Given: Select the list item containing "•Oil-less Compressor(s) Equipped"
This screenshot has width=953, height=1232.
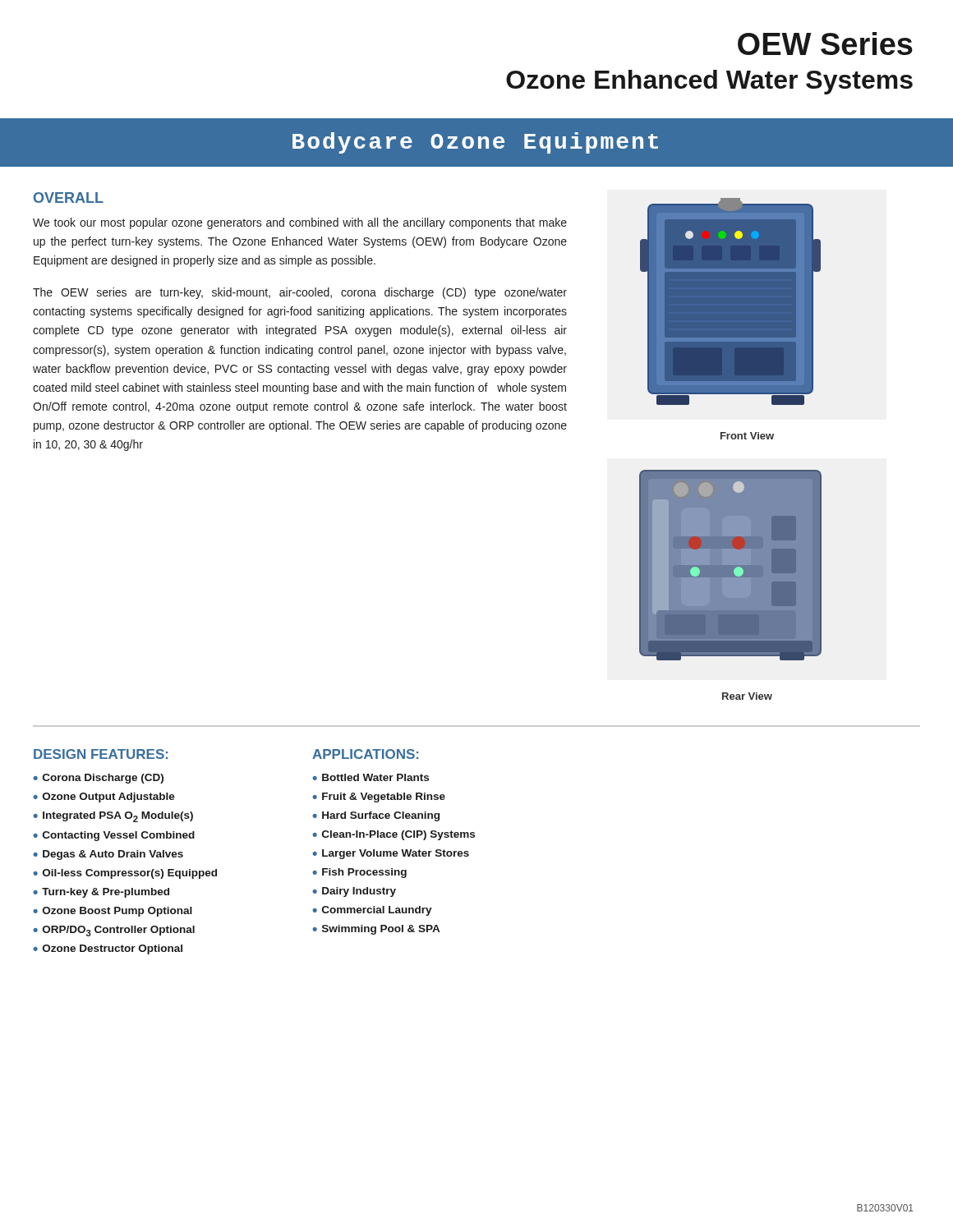Looking at the screenshot, I should point(125,873).
